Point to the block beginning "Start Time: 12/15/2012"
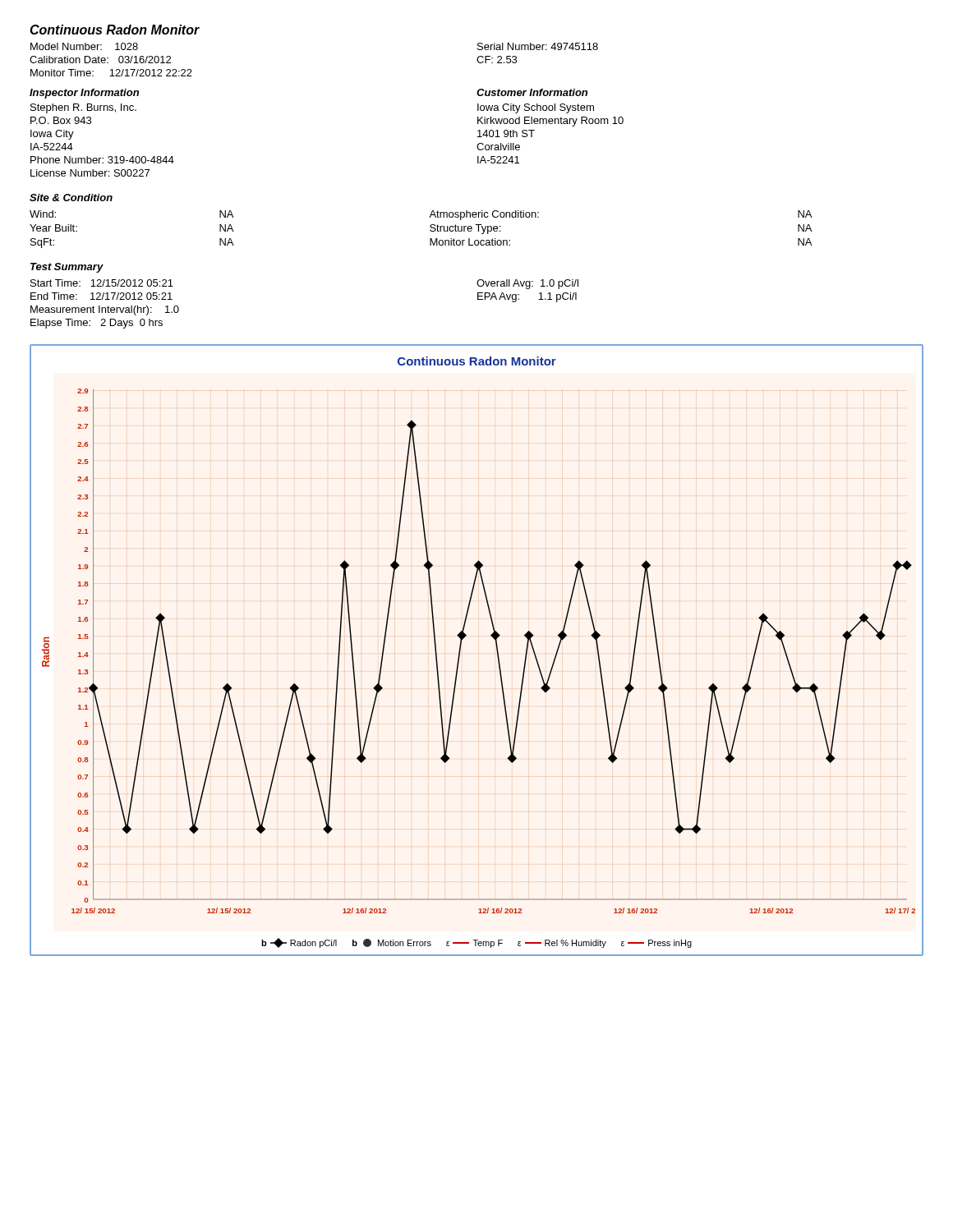Image resolution: width=953 pixels, height=1232 pixels. click(x=102, y=283)
